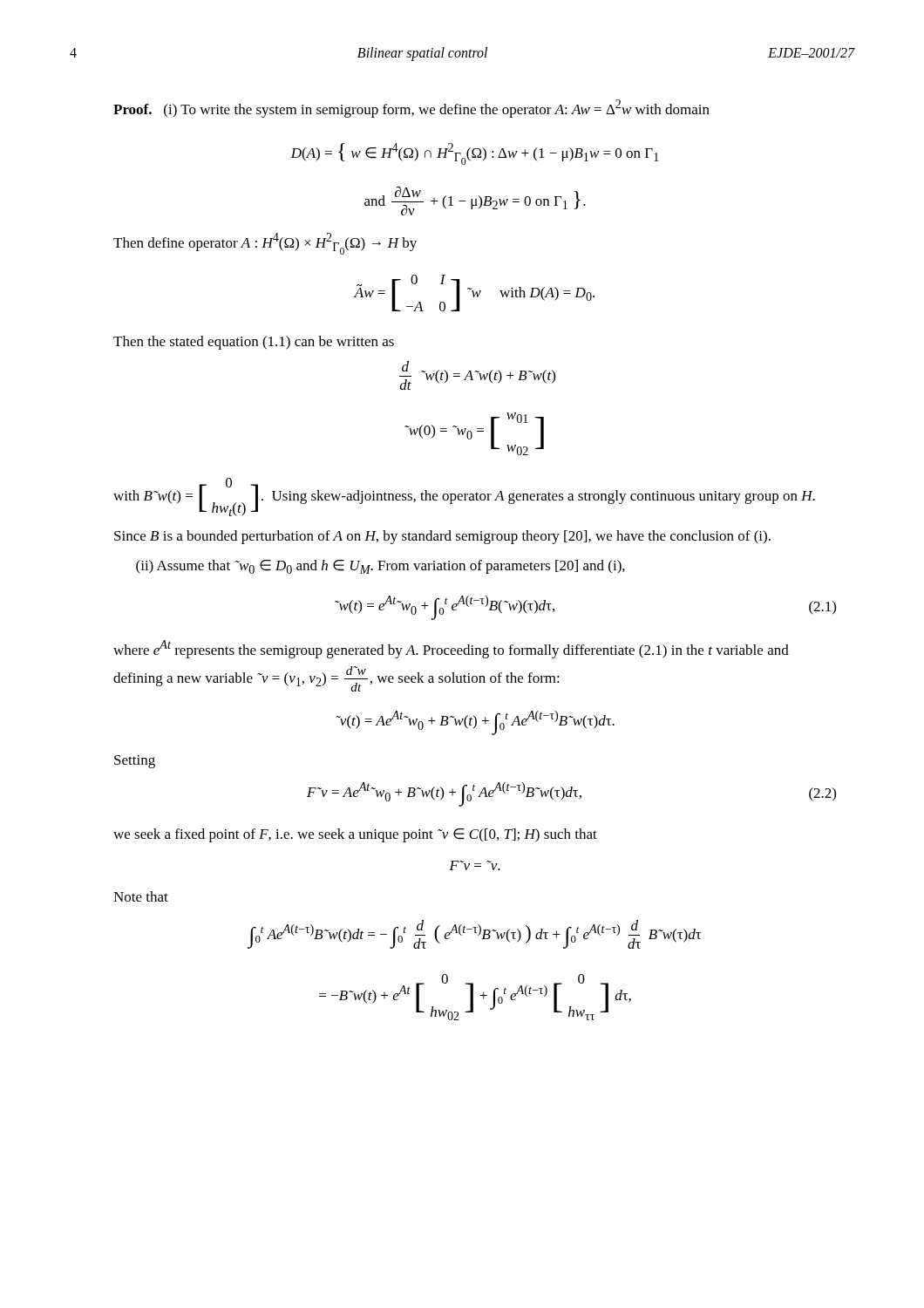Click the formula that begins "∫0t AeA(t−τ)B˜w(t)dt = − ∫0t d dτ ("

pos(475,971)
